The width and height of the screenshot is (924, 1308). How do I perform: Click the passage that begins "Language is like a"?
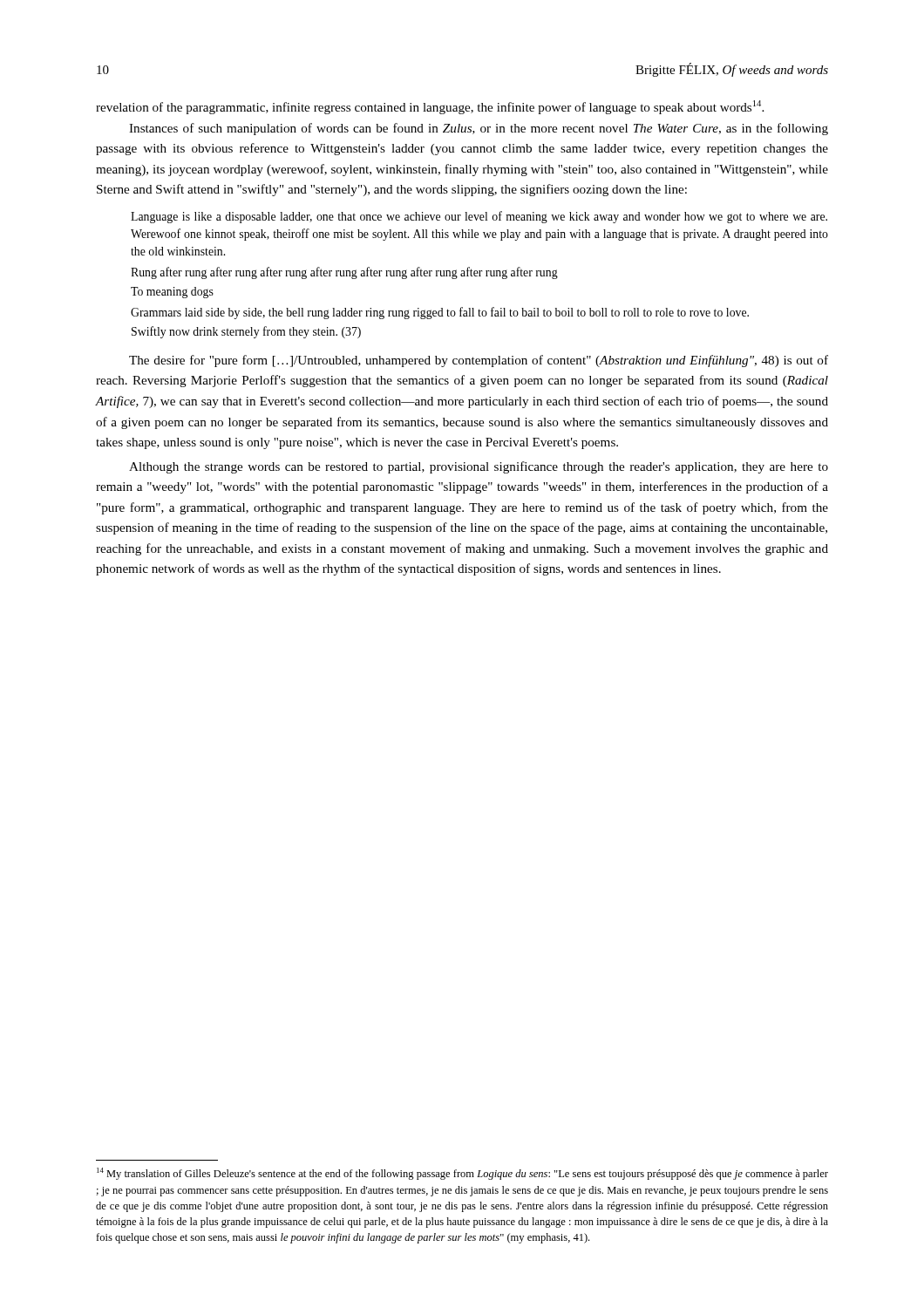pyautogui.click(x=479, y=274)
